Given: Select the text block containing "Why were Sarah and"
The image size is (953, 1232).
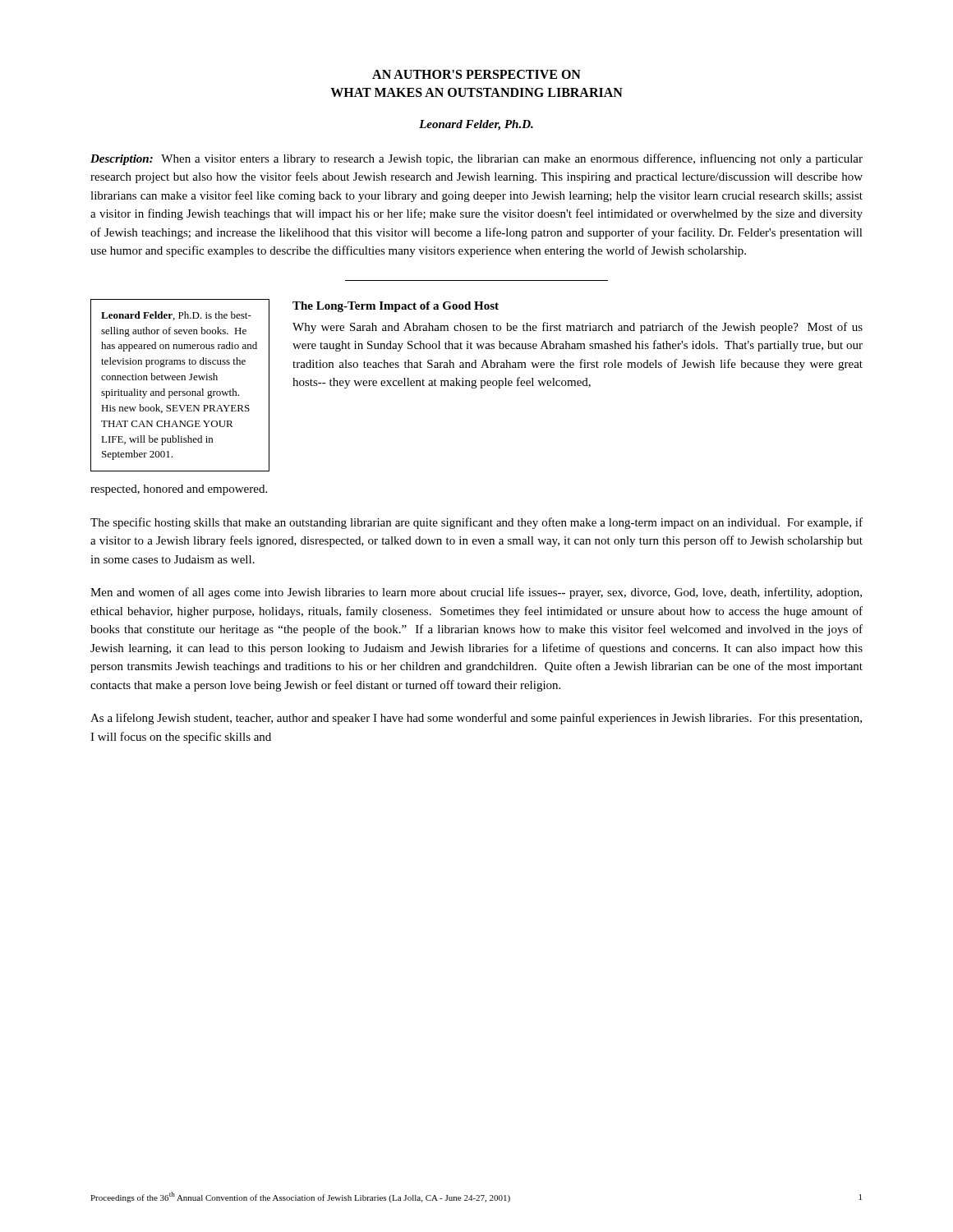Looking at the screenshot, I should [x=578, y=355].
